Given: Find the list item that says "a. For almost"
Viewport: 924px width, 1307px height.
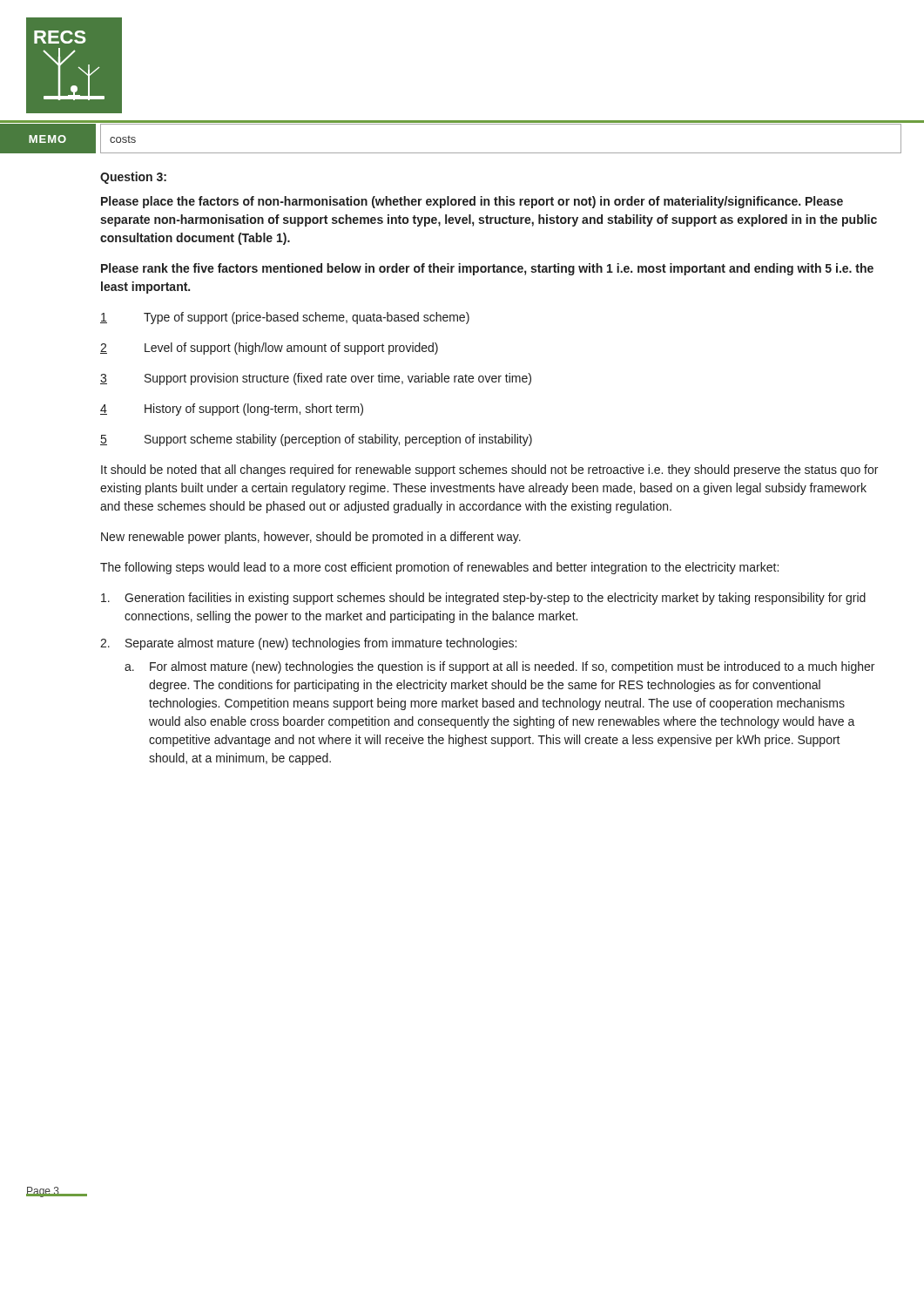Looking at the screenshot, I should pyautogui.click(x=502, y=713).
